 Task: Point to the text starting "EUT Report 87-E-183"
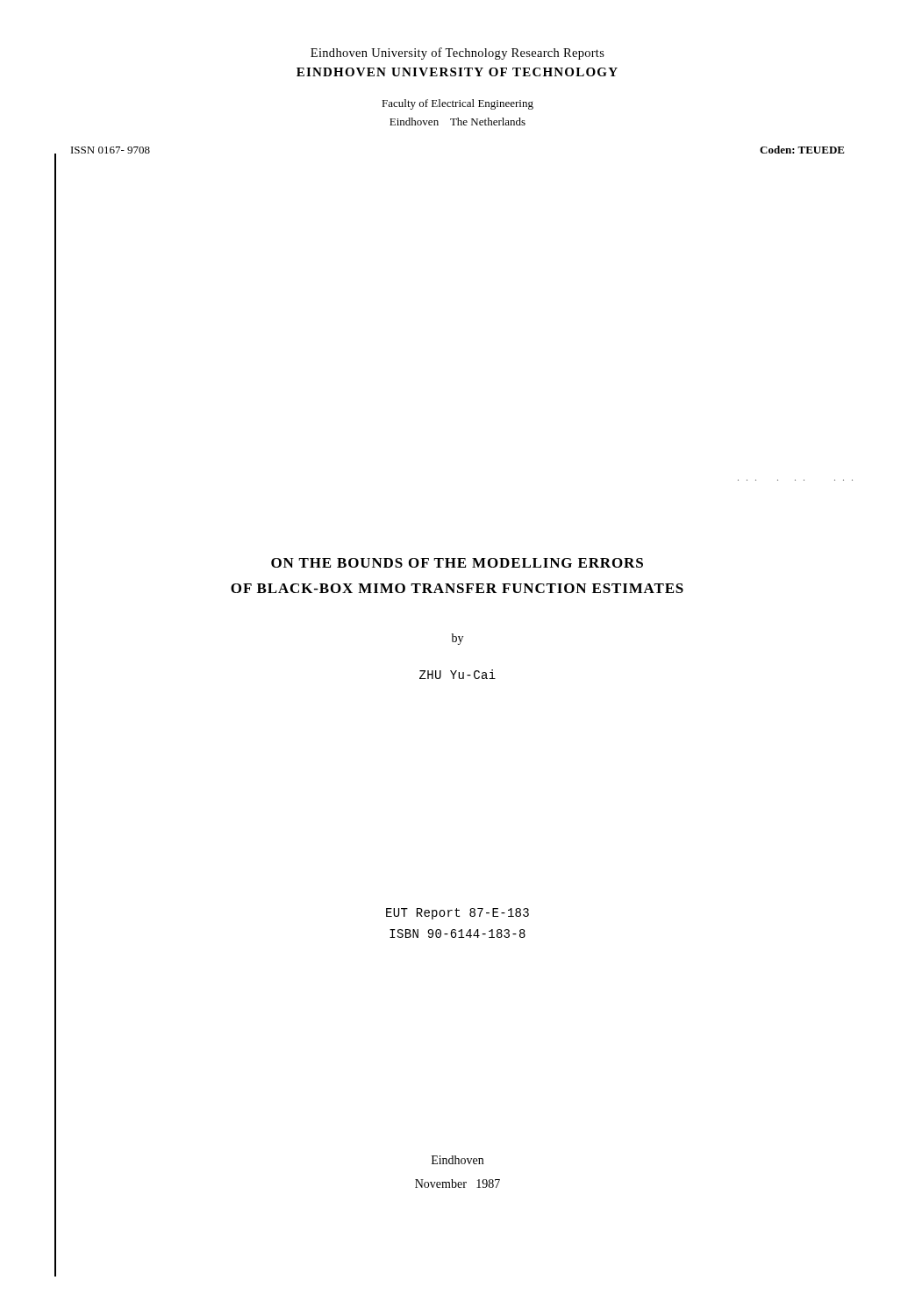[458, 924]
